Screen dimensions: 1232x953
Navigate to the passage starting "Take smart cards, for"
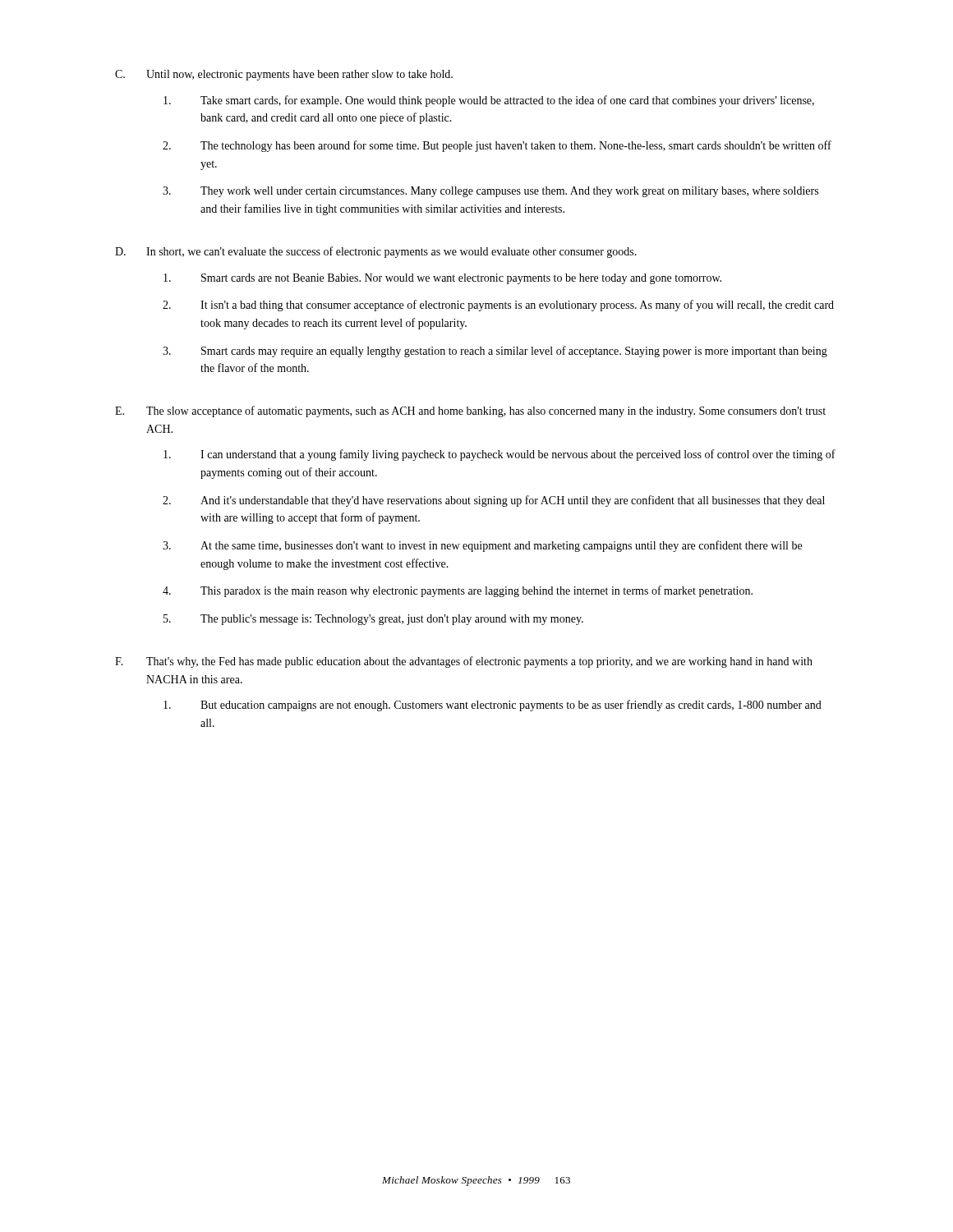pyautogui.click(x=492, y=110)
